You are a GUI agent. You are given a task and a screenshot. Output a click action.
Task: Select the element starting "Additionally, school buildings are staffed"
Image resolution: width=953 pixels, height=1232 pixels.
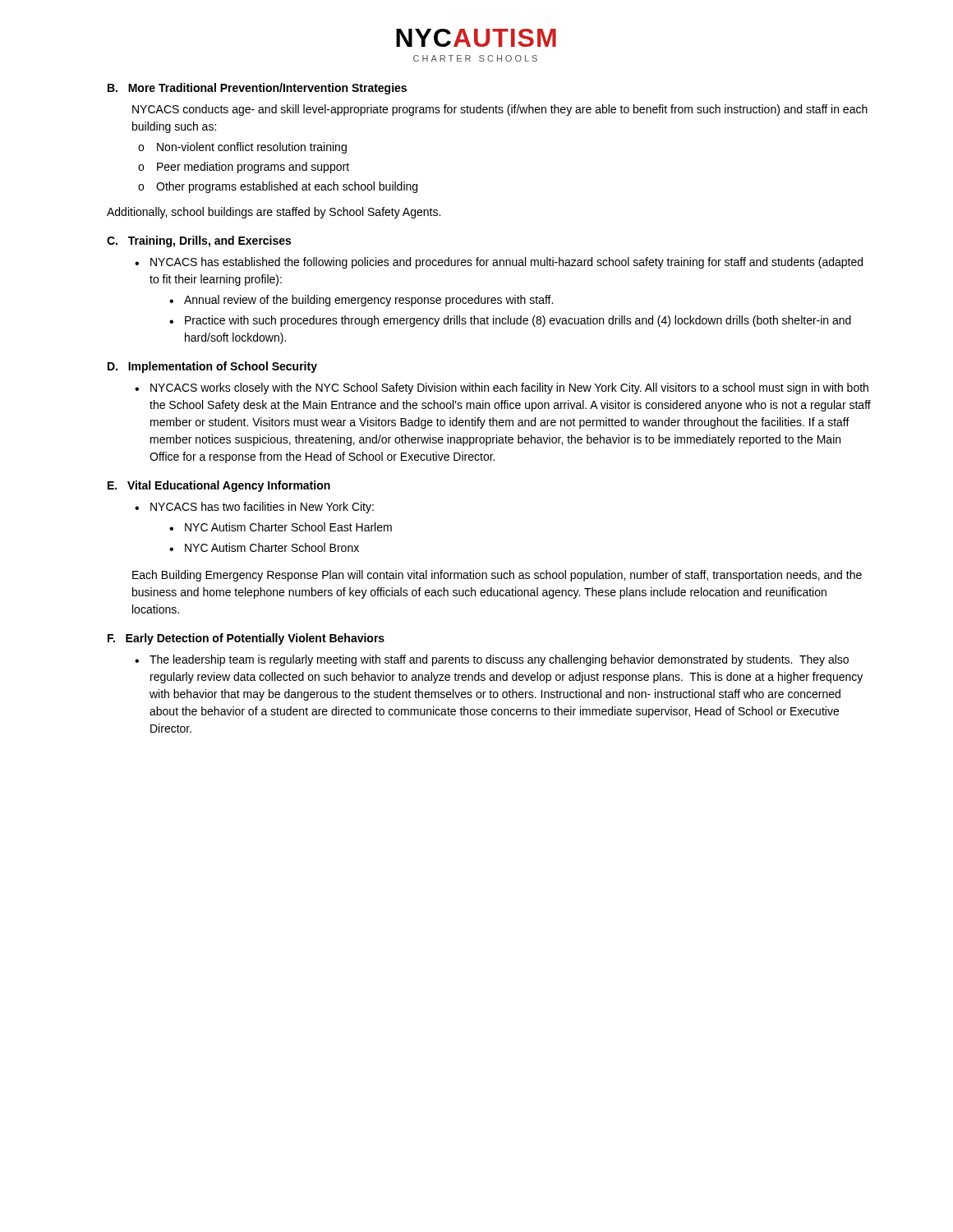274,212
